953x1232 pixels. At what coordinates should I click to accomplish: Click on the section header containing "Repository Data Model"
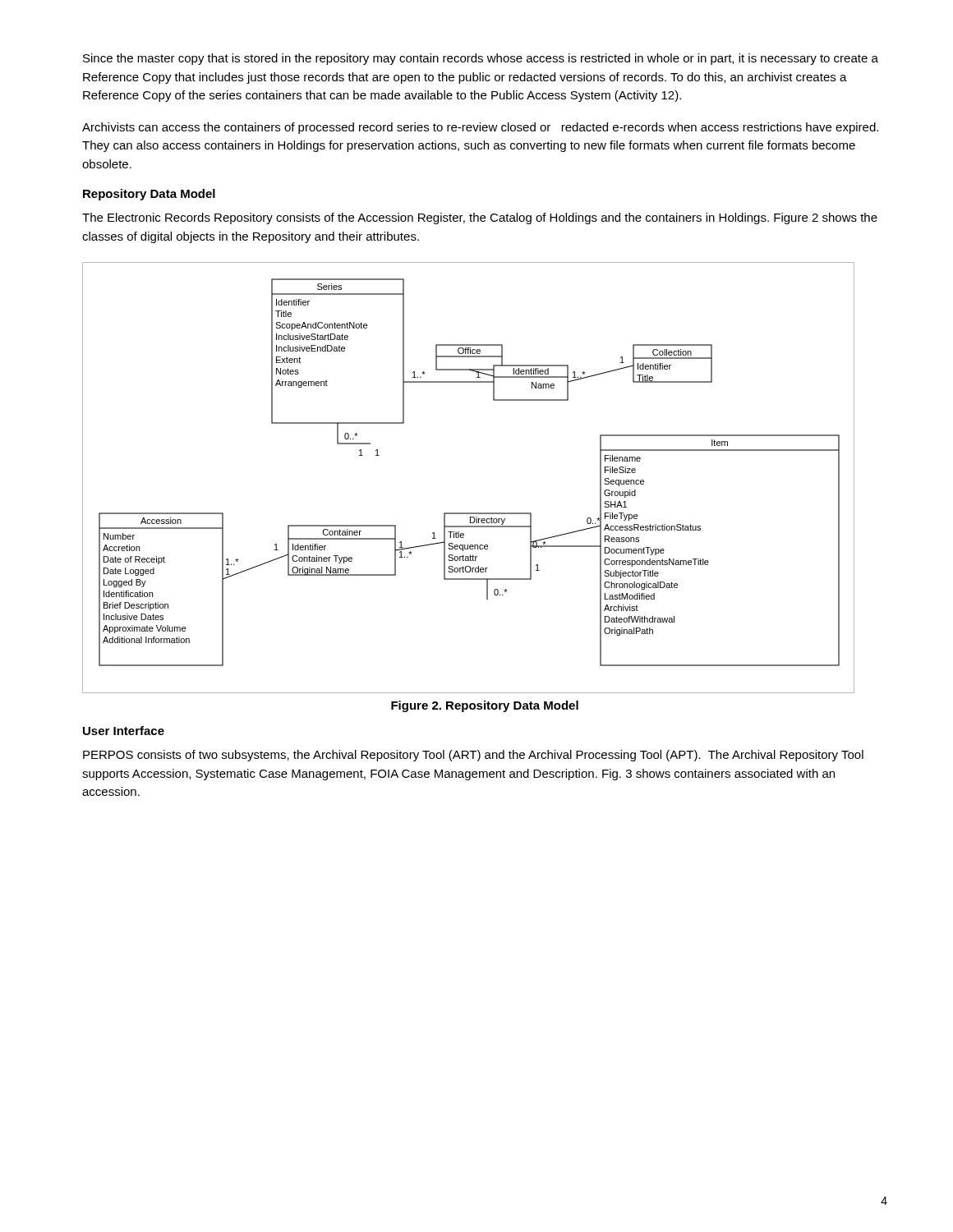point(149,193)
